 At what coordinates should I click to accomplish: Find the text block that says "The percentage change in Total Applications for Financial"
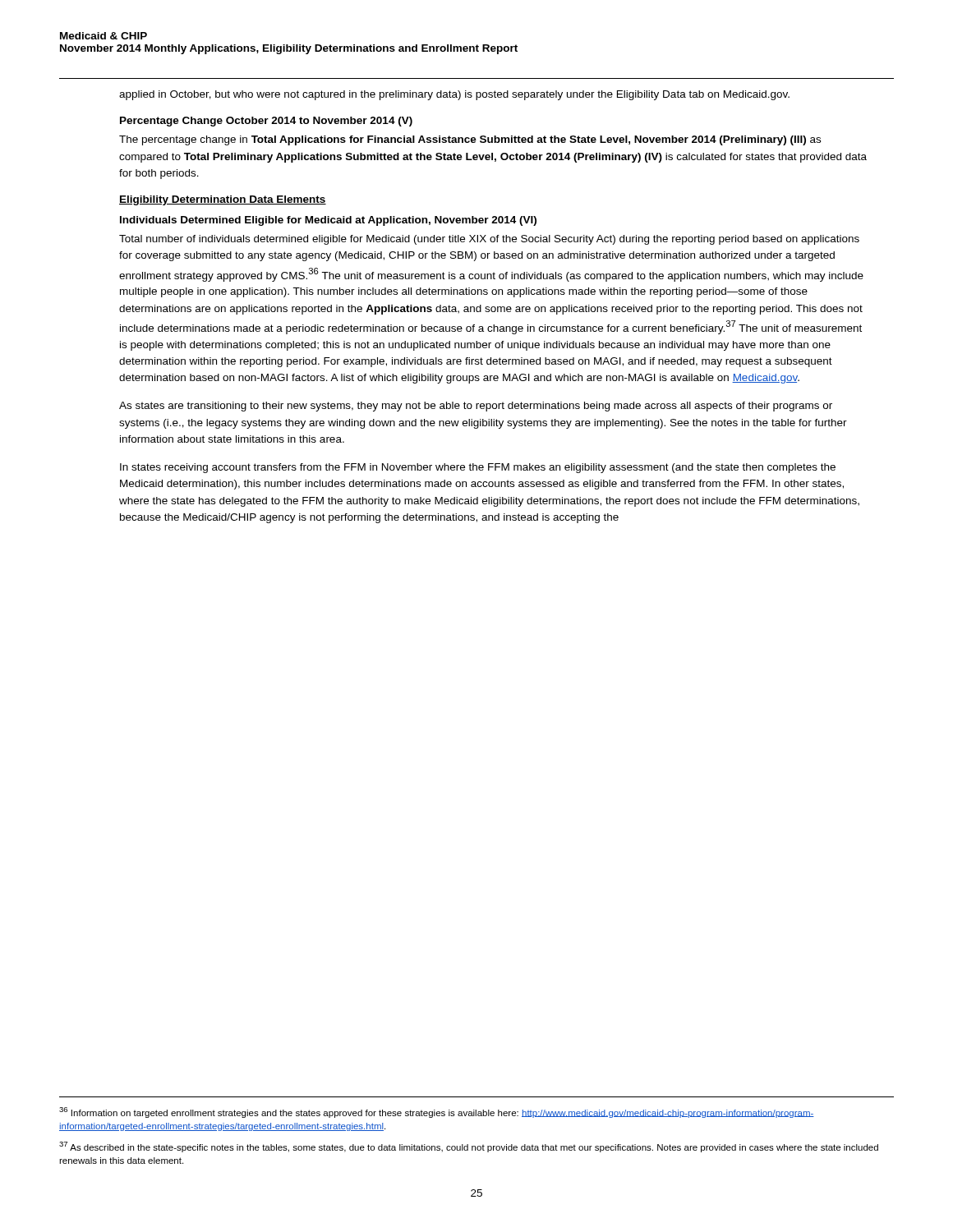click(493, 156)
